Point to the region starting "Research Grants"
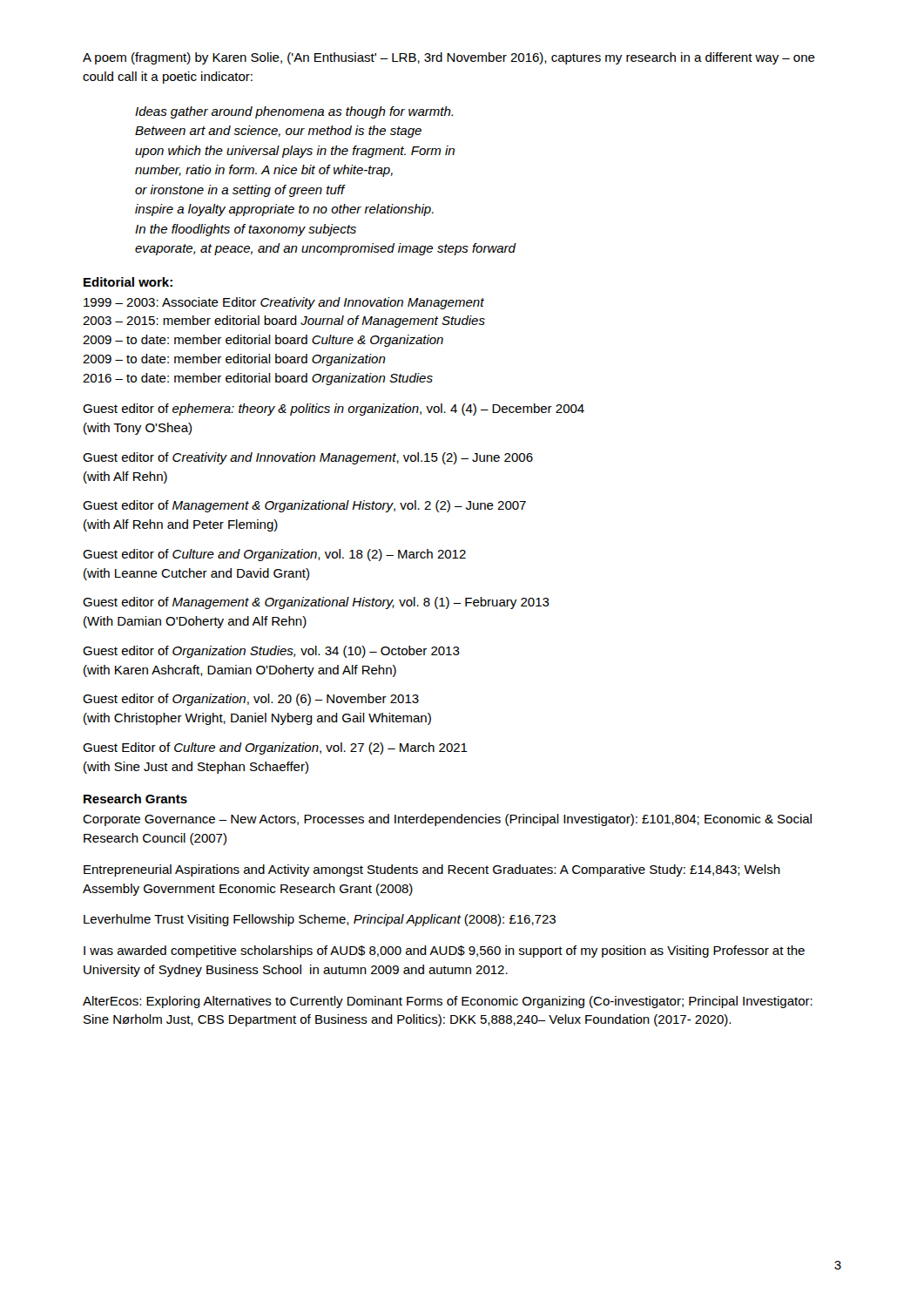Screen dimensions: 1307x924 135,799
